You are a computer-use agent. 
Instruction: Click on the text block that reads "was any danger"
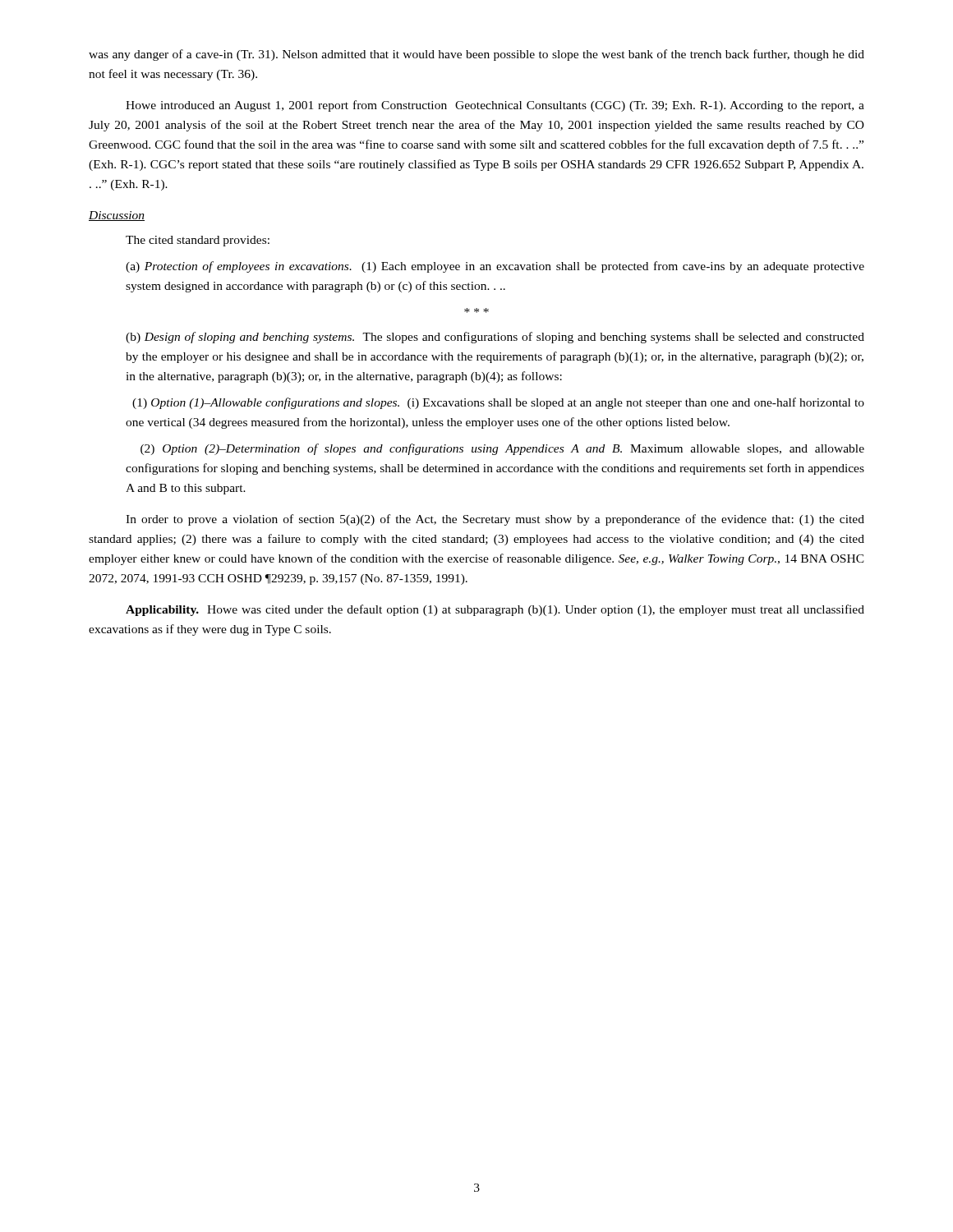pos(476,64)
